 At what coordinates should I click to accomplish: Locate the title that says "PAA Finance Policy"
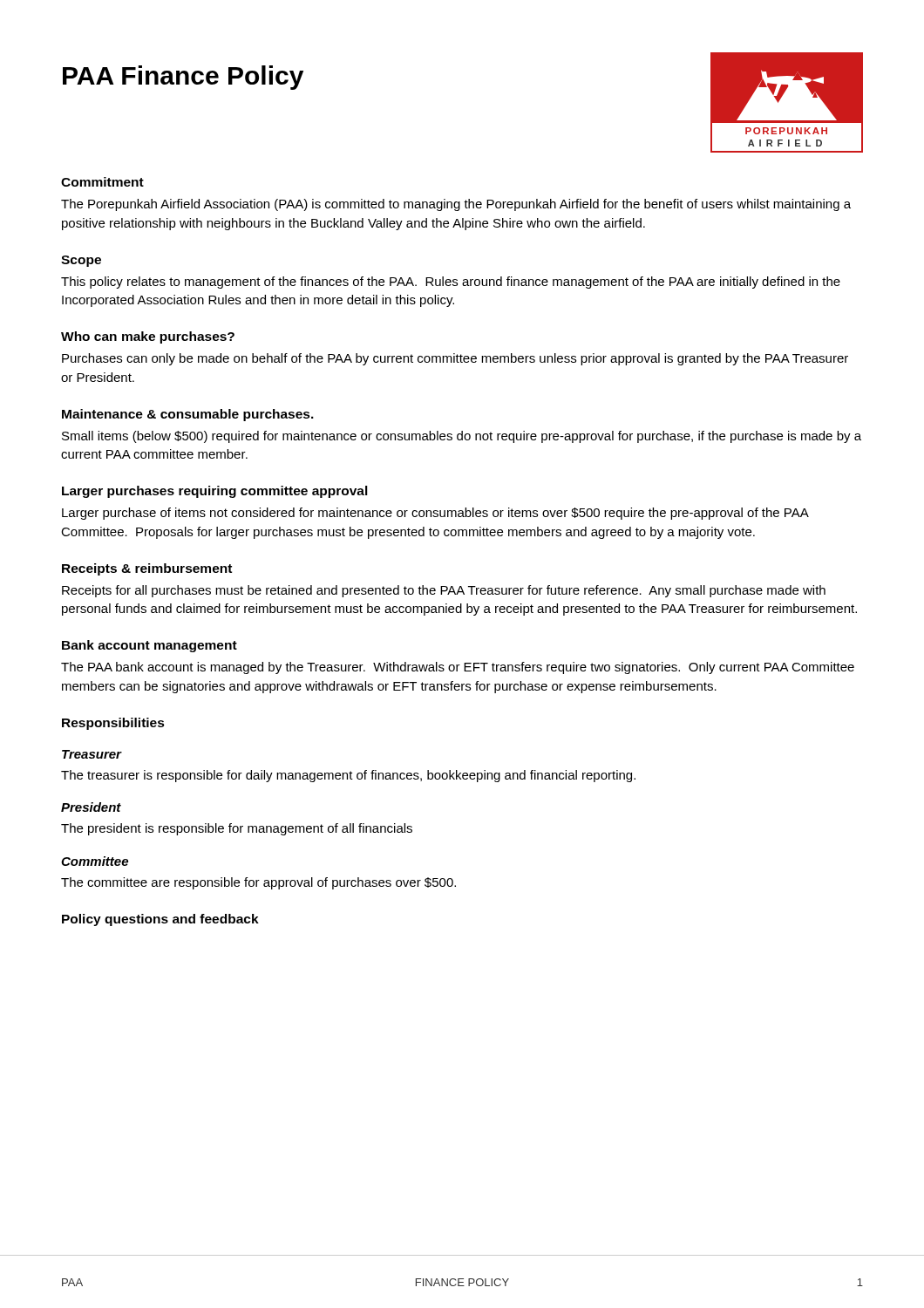click(x=182, y=75)
